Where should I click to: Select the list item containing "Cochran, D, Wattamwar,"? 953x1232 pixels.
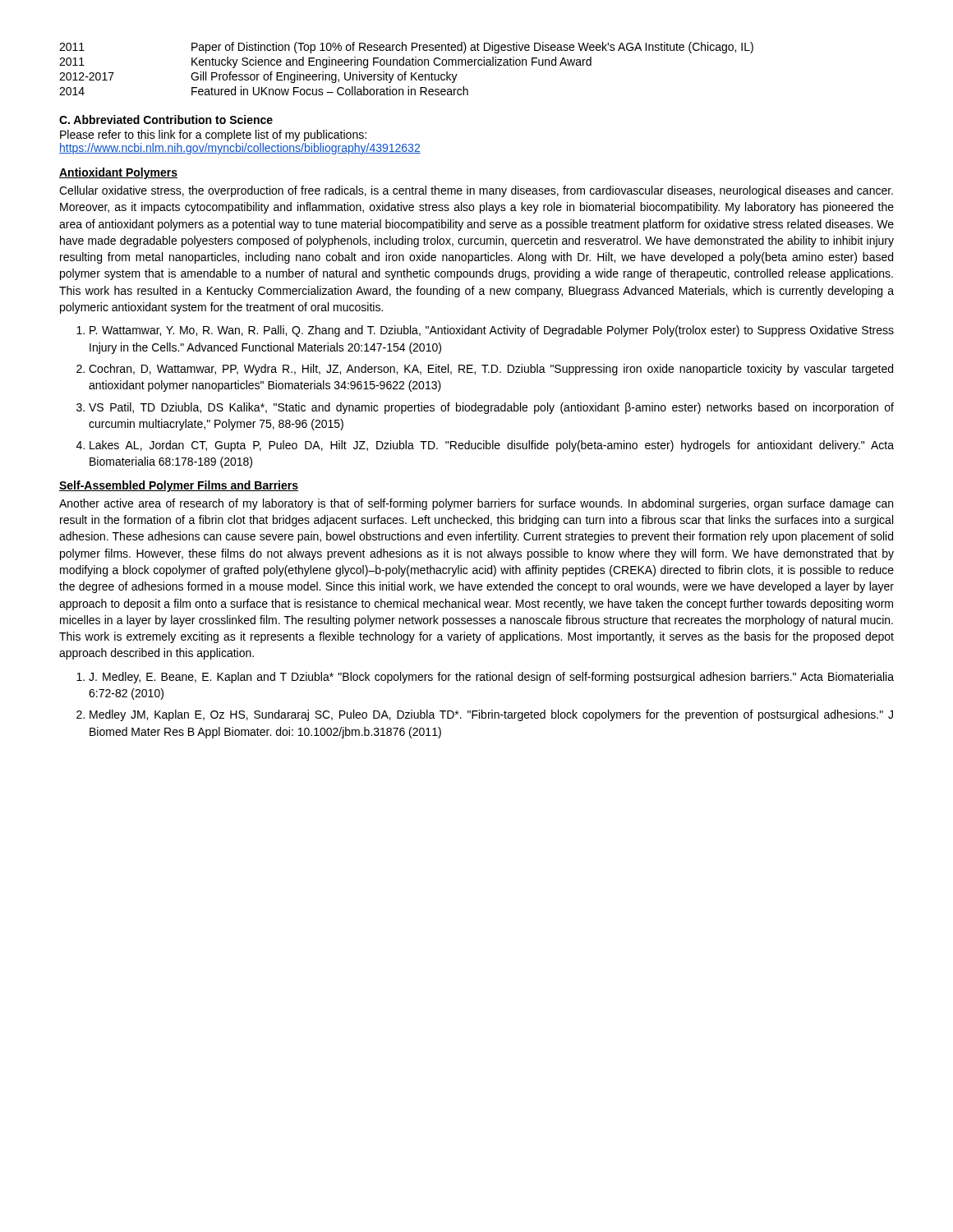[491, 377]
